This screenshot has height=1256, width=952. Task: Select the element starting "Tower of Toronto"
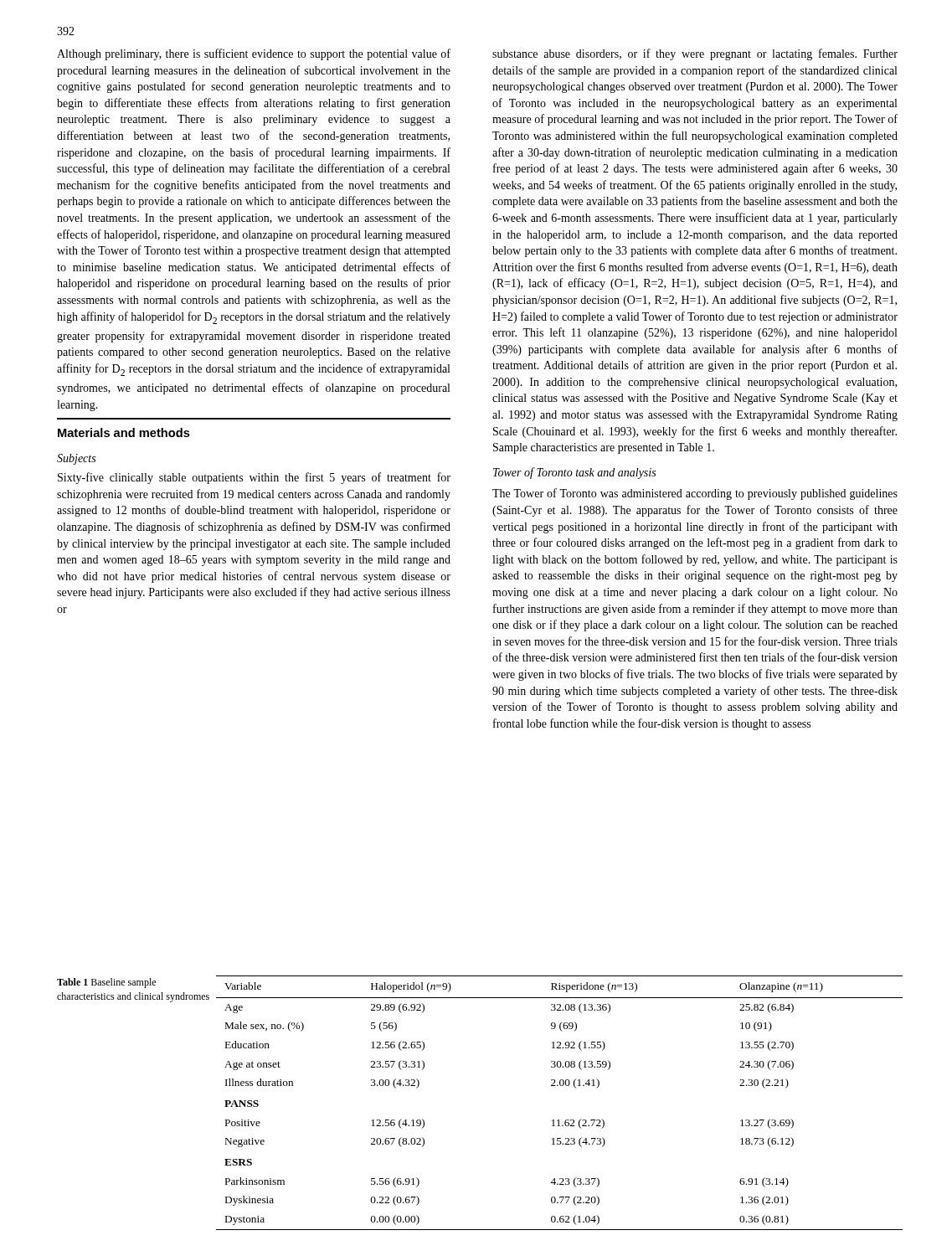coord(574,473)
